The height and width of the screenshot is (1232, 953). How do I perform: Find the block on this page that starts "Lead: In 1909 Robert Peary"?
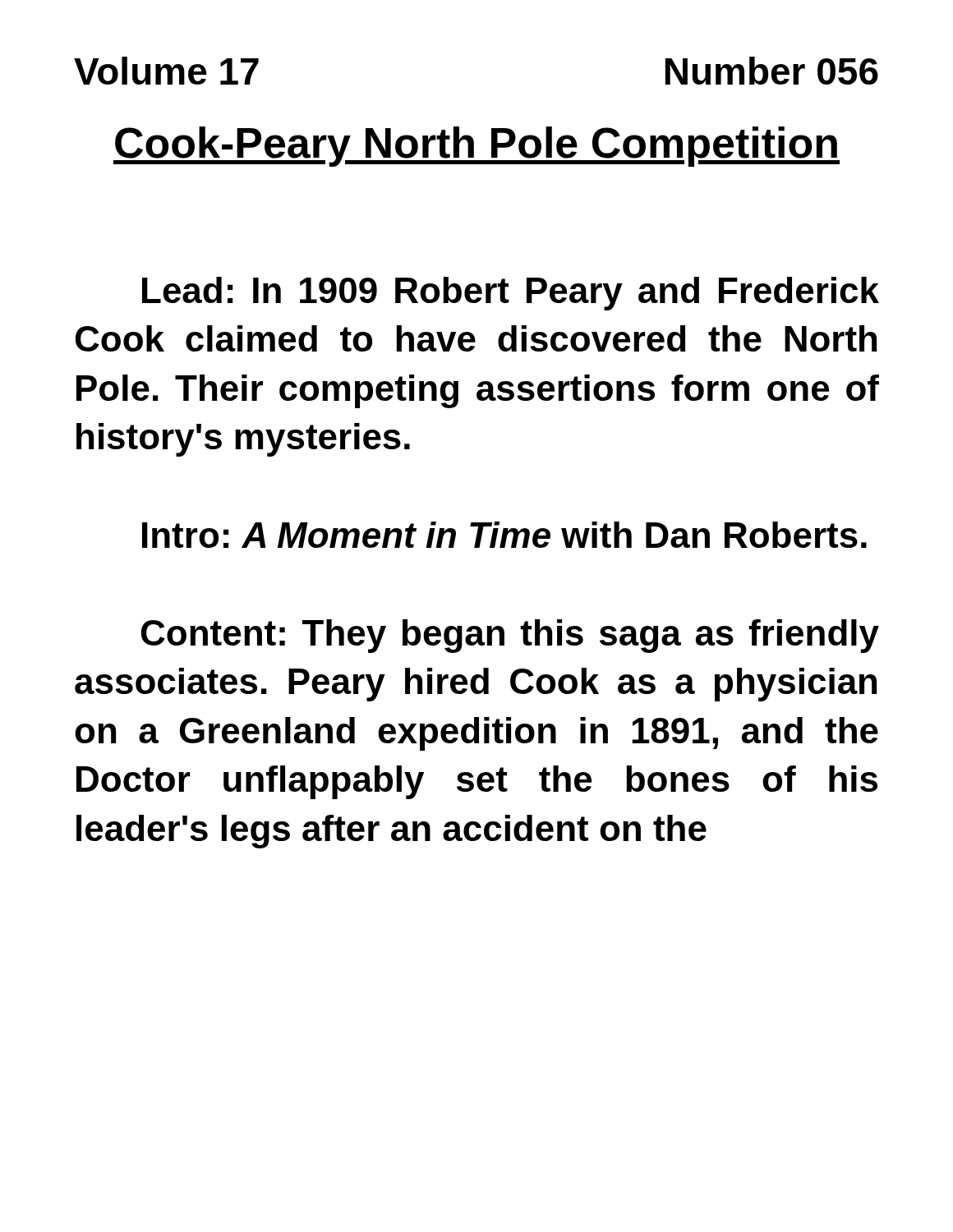pyautogui.click(x=476, y=364)
